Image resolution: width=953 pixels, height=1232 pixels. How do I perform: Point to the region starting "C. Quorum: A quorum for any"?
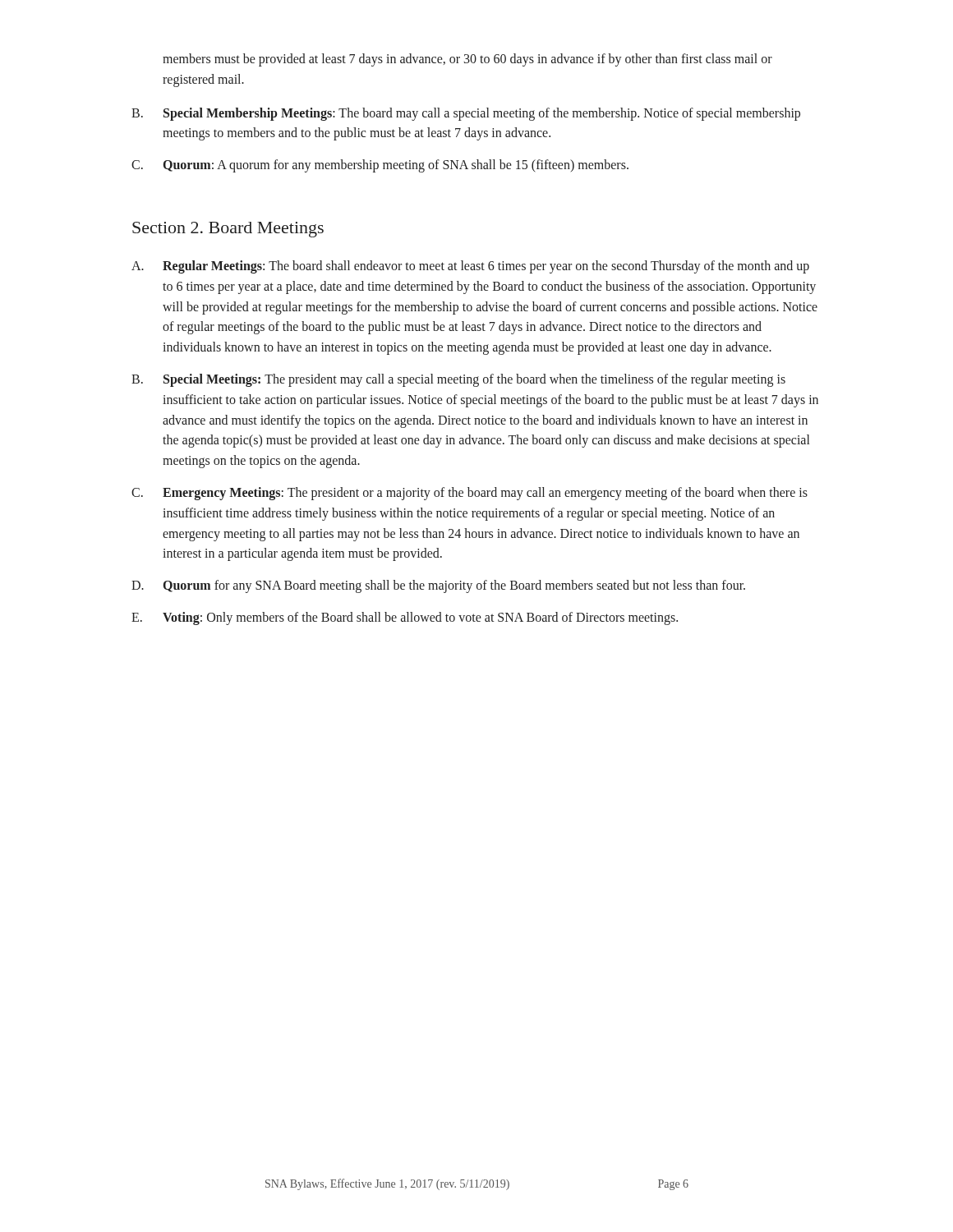pos(476,166)
